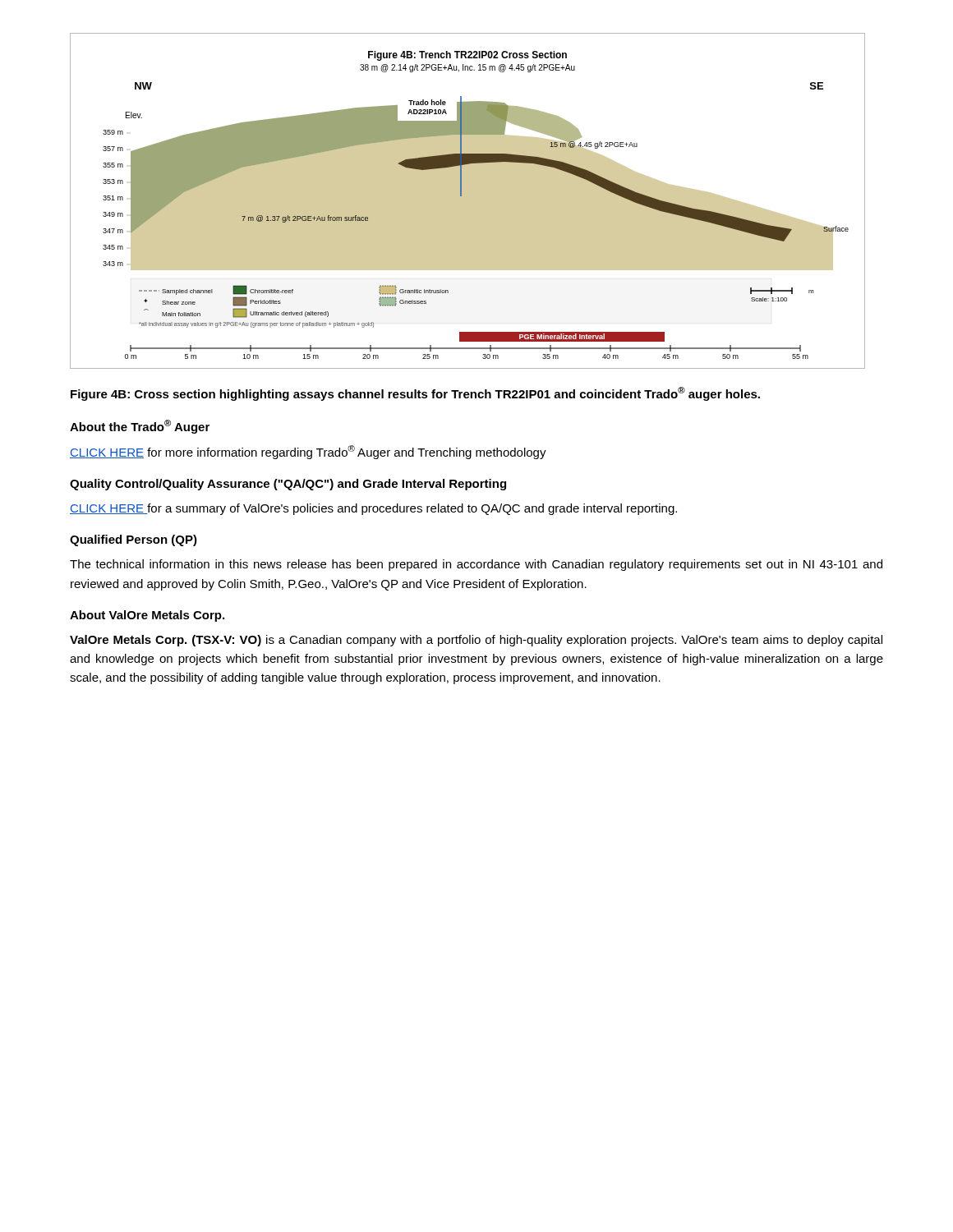Find the caption on this page that starts "Figure 4B: Cross section highlighting assays channel"
The image size is (953, 1232).
tap(415, 393)
